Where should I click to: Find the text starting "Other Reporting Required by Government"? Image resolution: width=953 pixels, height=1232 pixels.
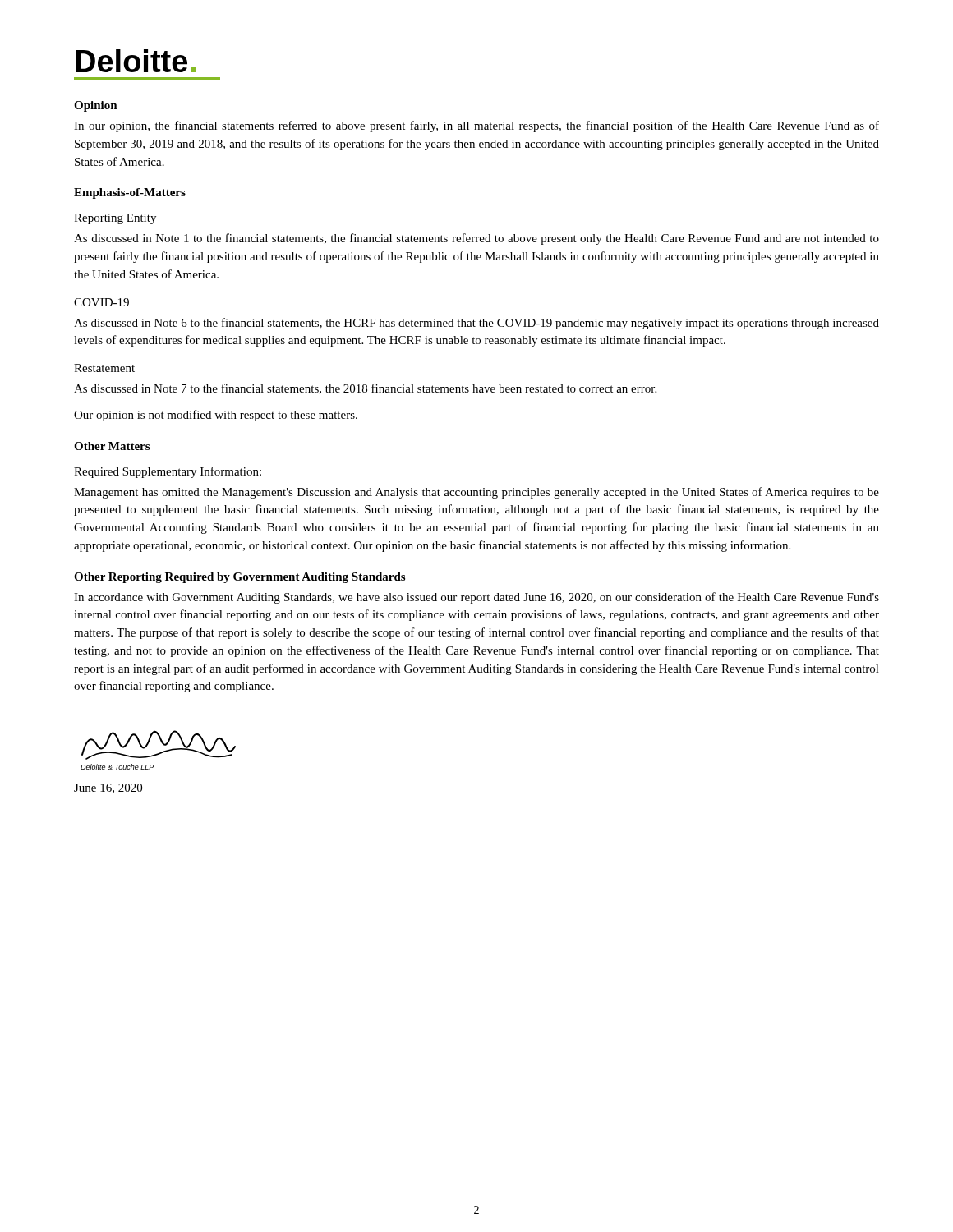(x=240, y=576)
